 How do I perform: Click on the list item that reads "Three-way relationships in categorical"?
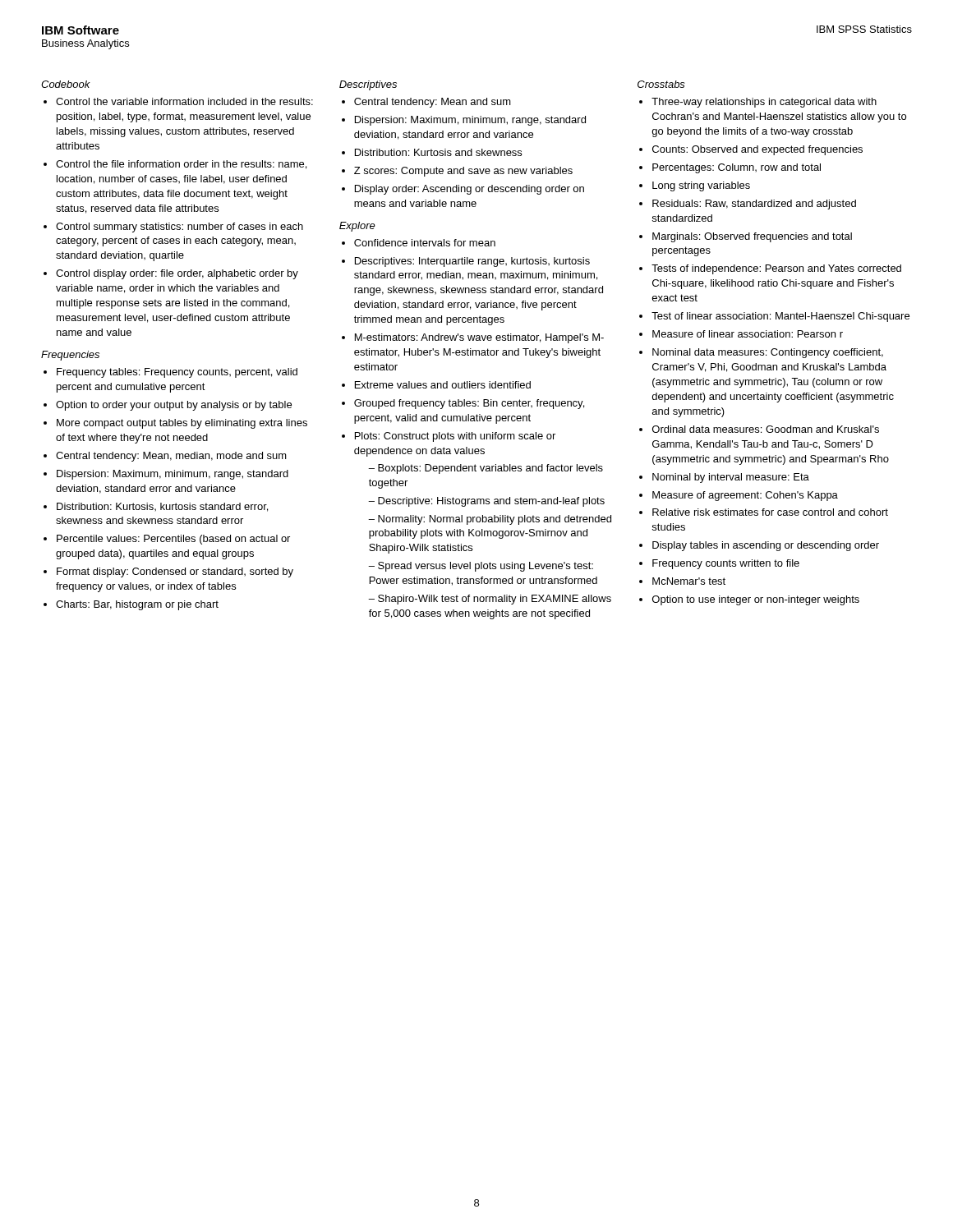[x=774, y=351]
